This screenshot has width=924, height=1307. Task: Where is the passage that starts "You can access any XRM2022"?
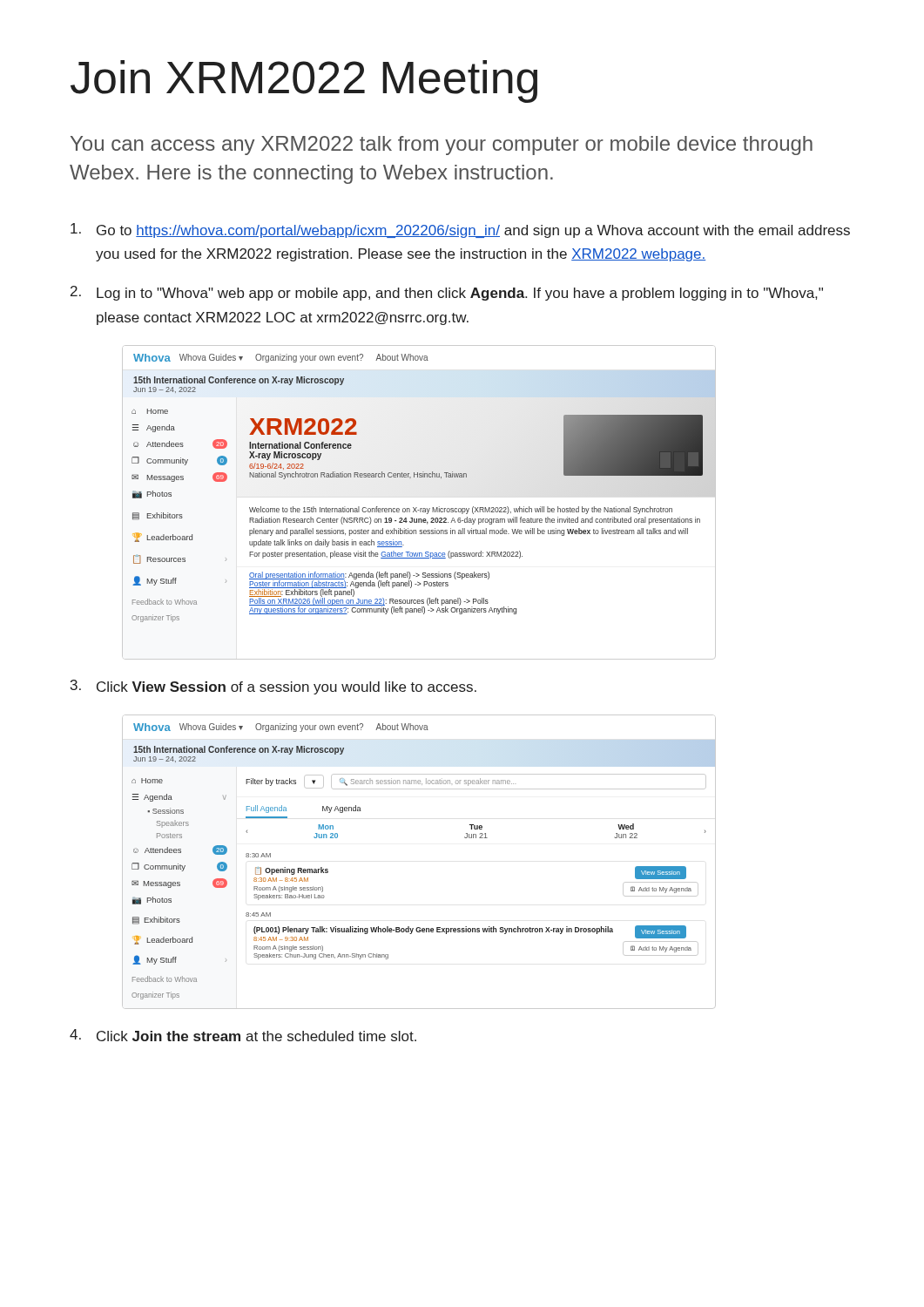462,158
